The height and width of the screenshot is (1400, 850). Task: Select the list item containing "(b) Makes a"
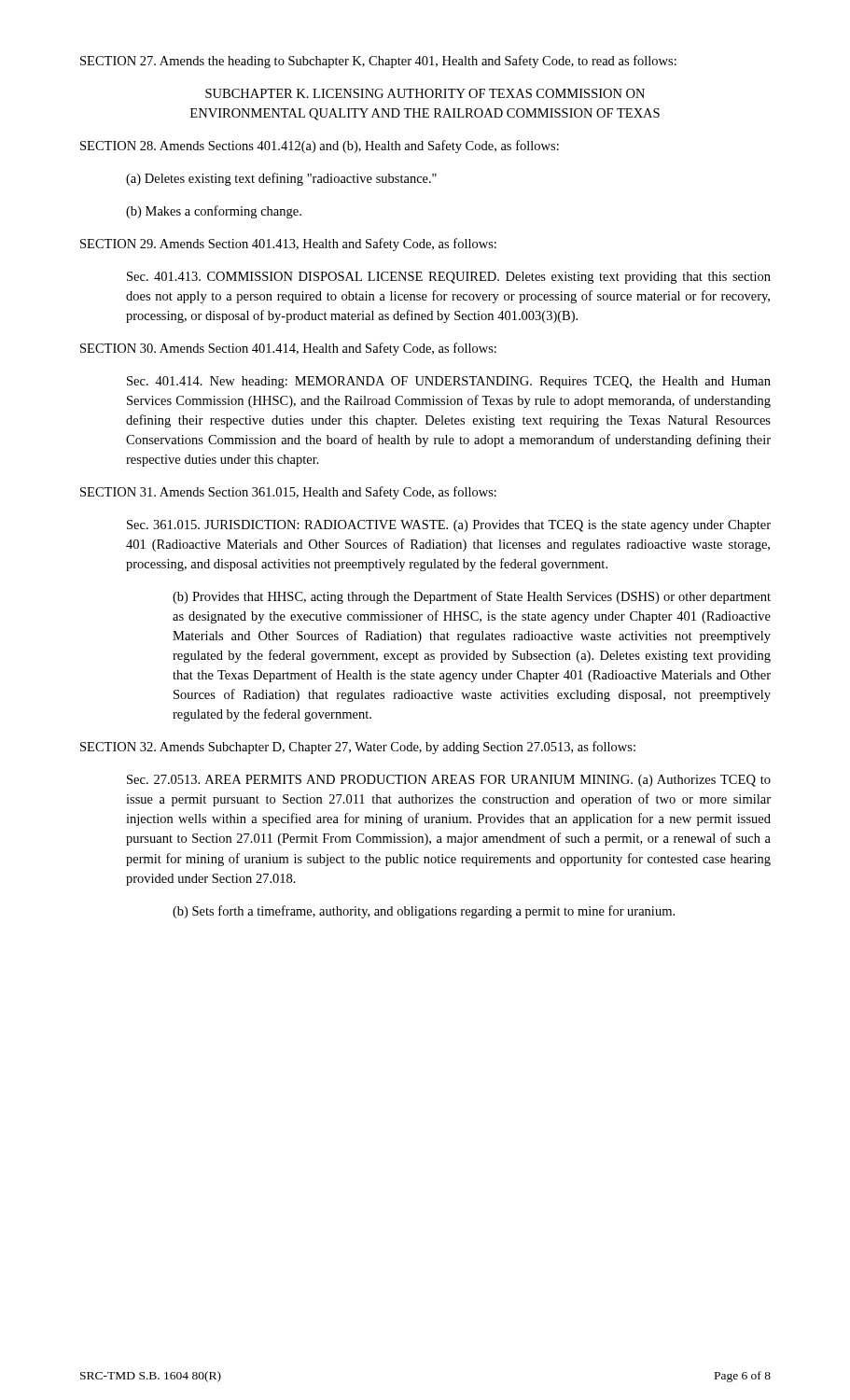click(x=214, y=212)
